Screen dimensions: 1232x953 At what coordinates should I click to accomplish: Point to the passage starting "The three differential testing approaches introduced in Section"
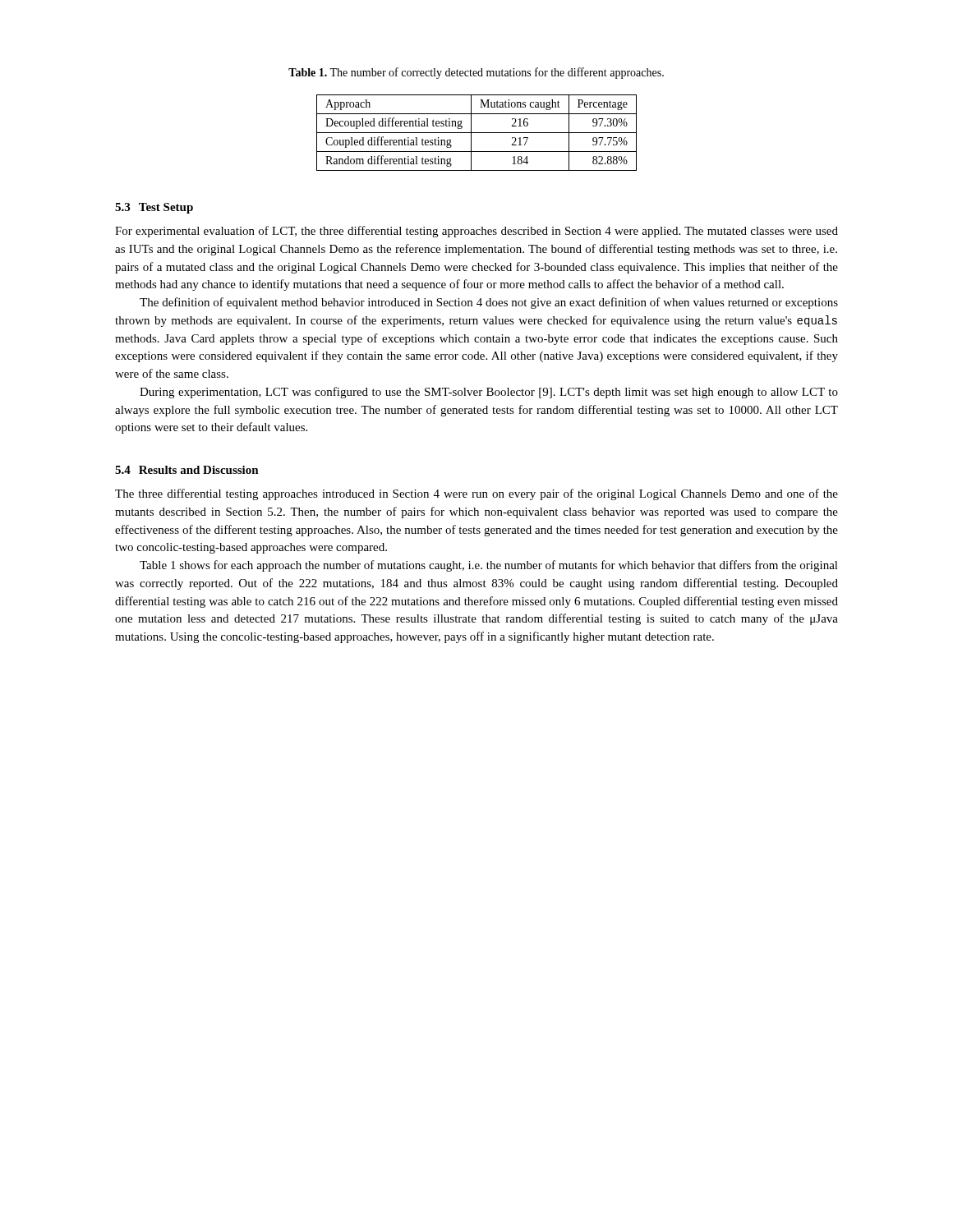click(476, 566)
